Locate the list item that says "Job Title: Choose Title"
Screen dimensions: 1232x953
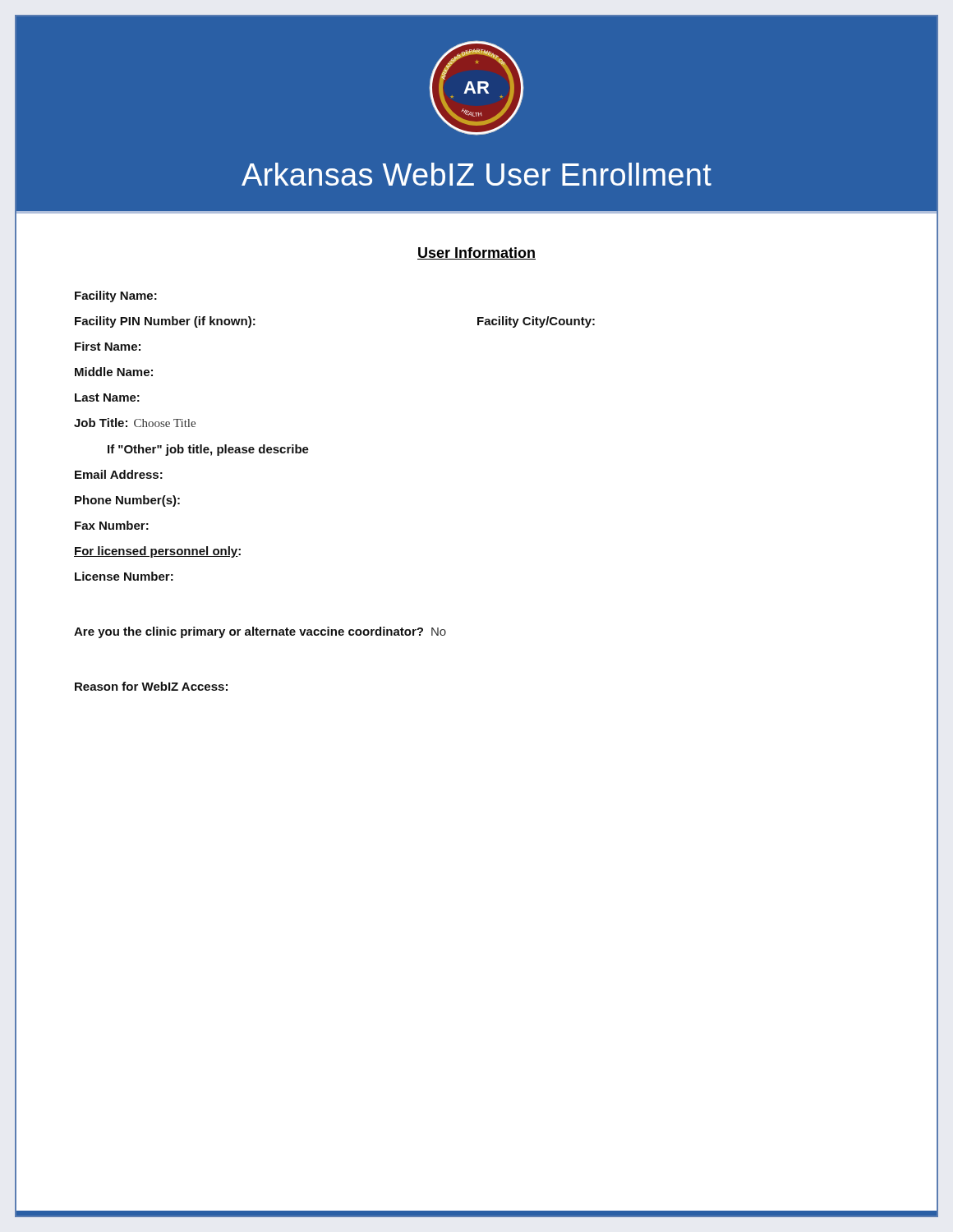tap(135, 423)
